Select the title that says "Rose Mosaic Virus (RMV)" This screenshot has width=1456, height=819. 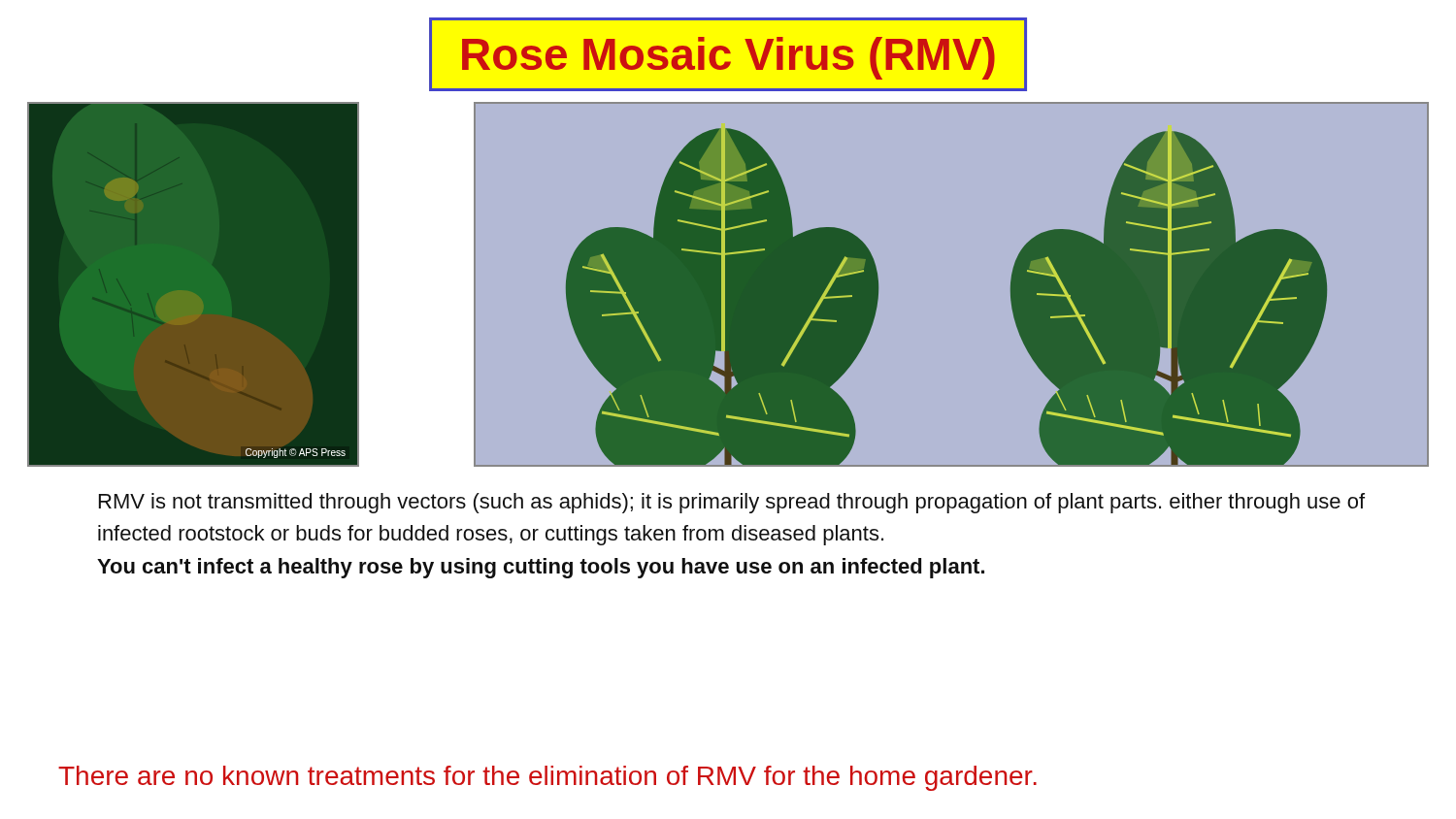(728, 54)
